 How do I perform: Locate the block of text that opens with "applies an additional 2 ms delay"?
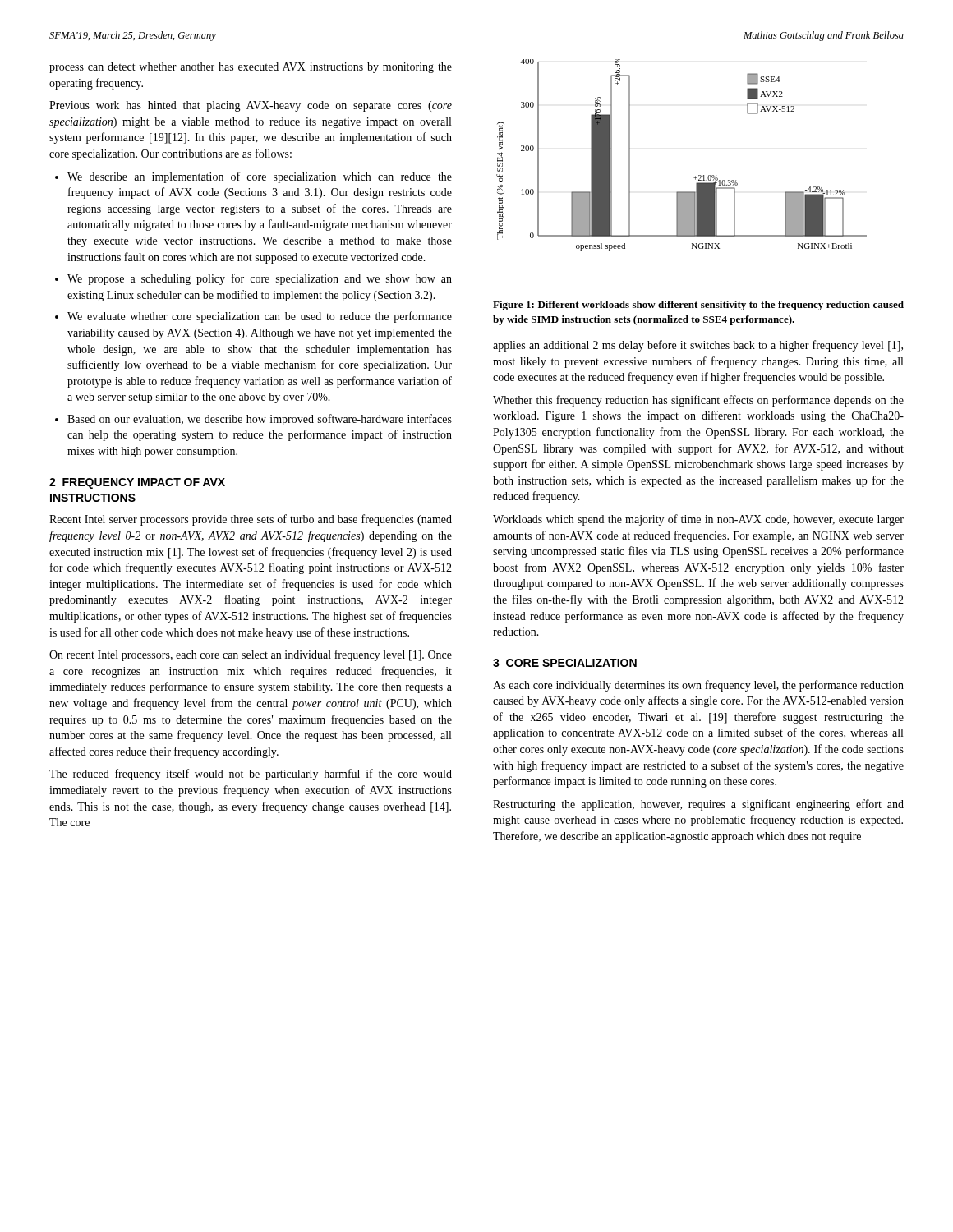click(x=698, y=489)
